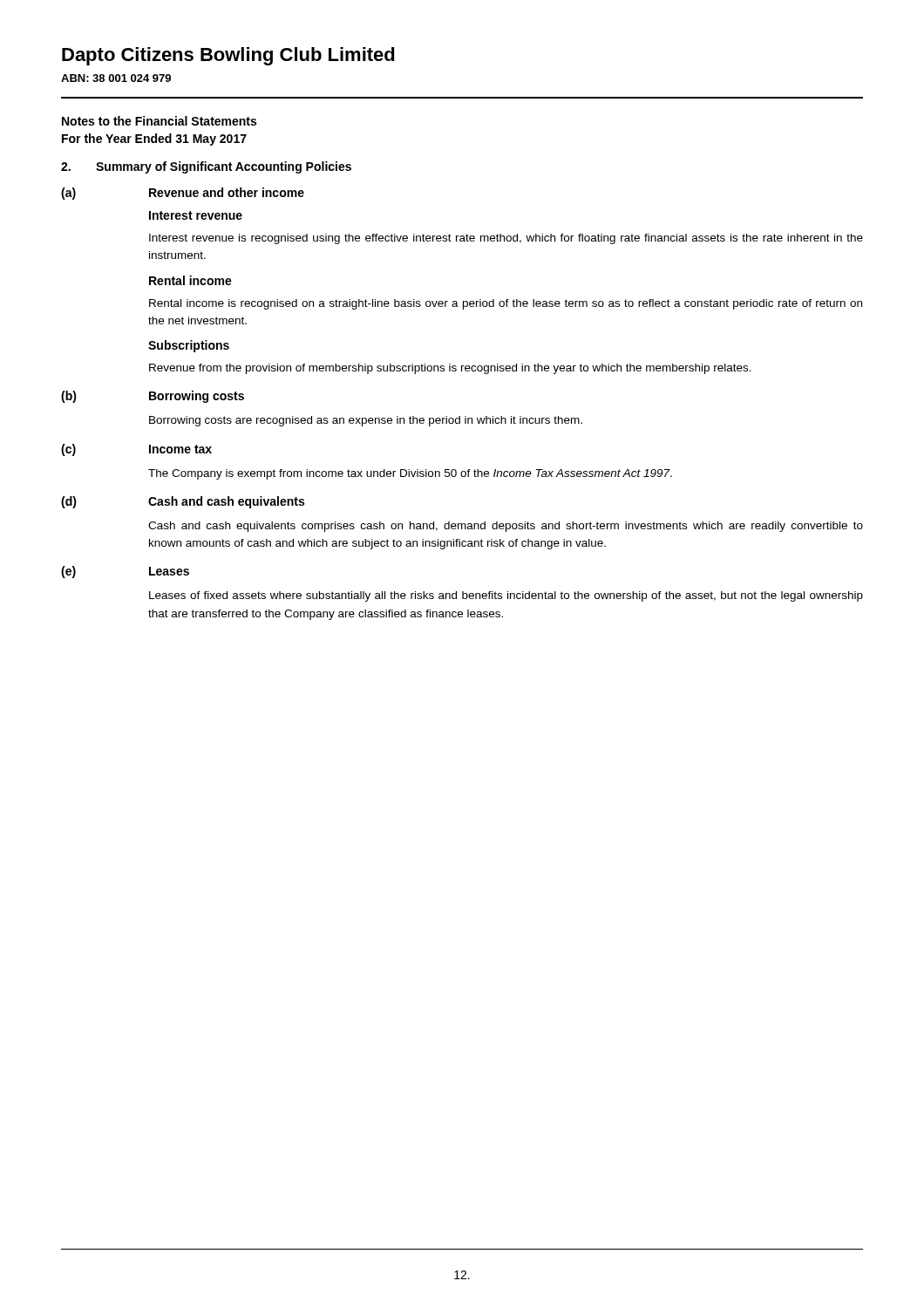This screenshot has height=1308, width=924.
Task: Point to "(c) Income tax"
Action: tap(68, 450)
